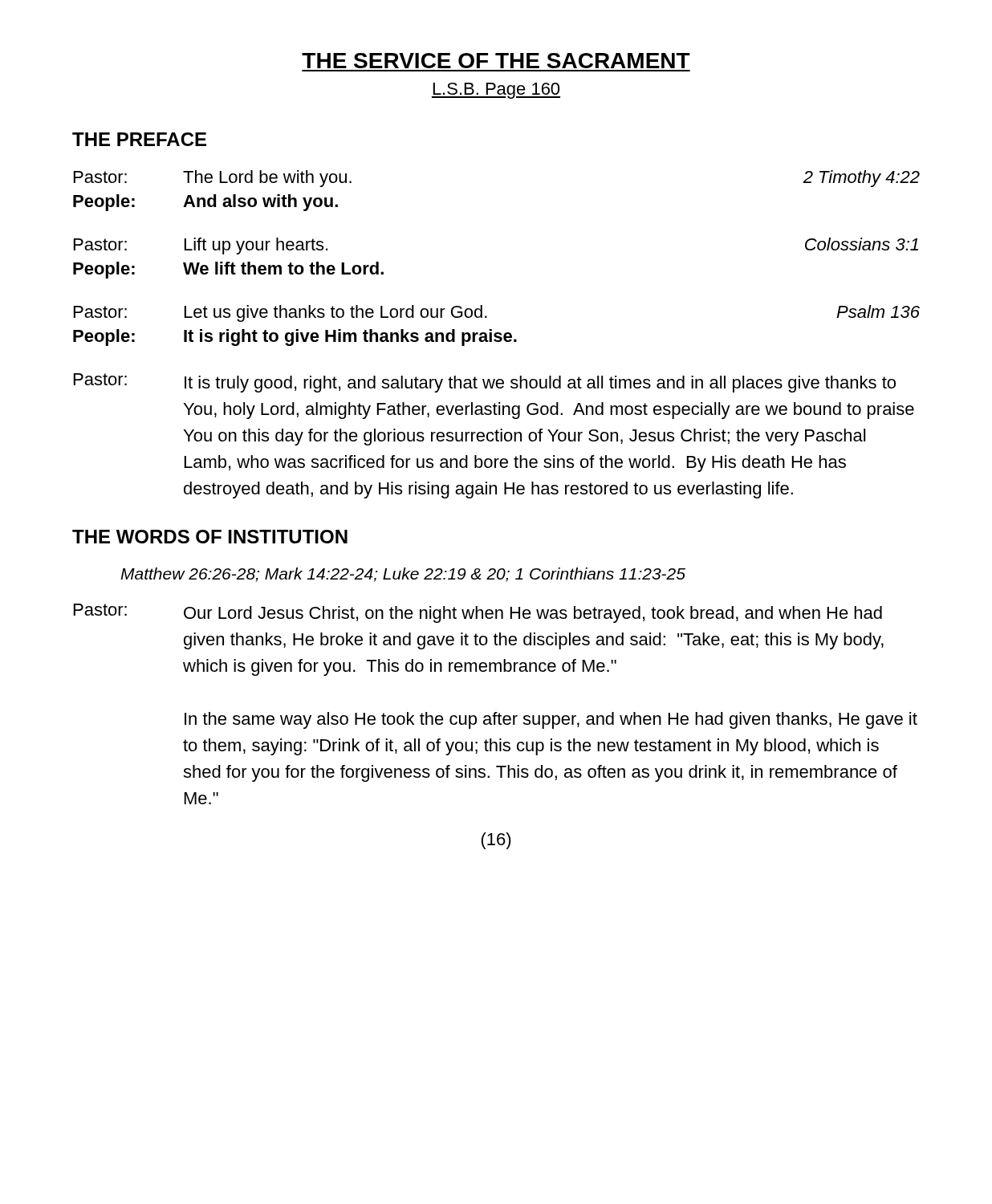Locate the block of text that opens with "Pastor: The Lord be with you."
992x1204 pixels.
point(105,179)
